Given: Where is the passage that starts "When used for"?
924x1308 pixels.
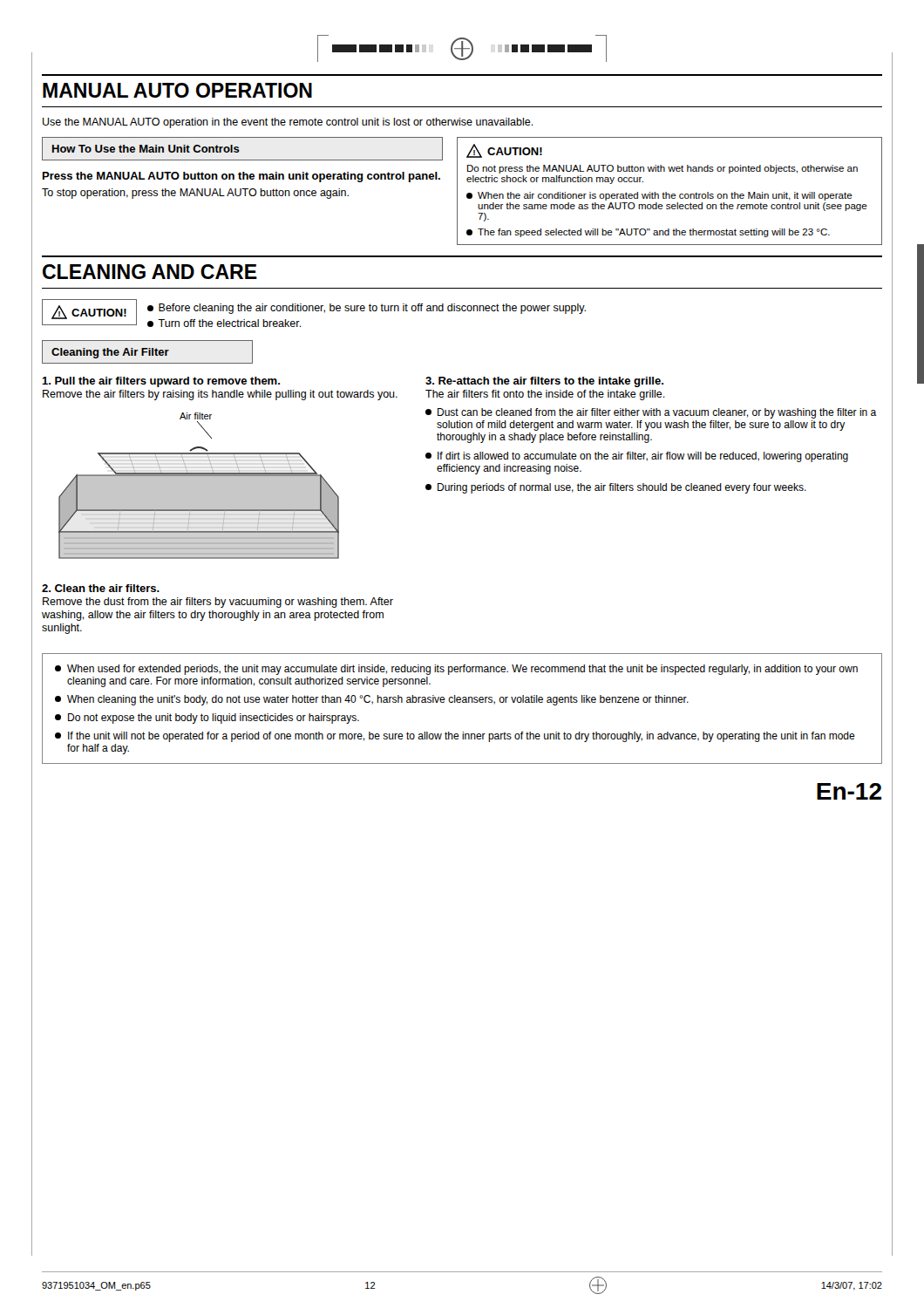Looking at the screenshot, I should (x=462, y=675).
